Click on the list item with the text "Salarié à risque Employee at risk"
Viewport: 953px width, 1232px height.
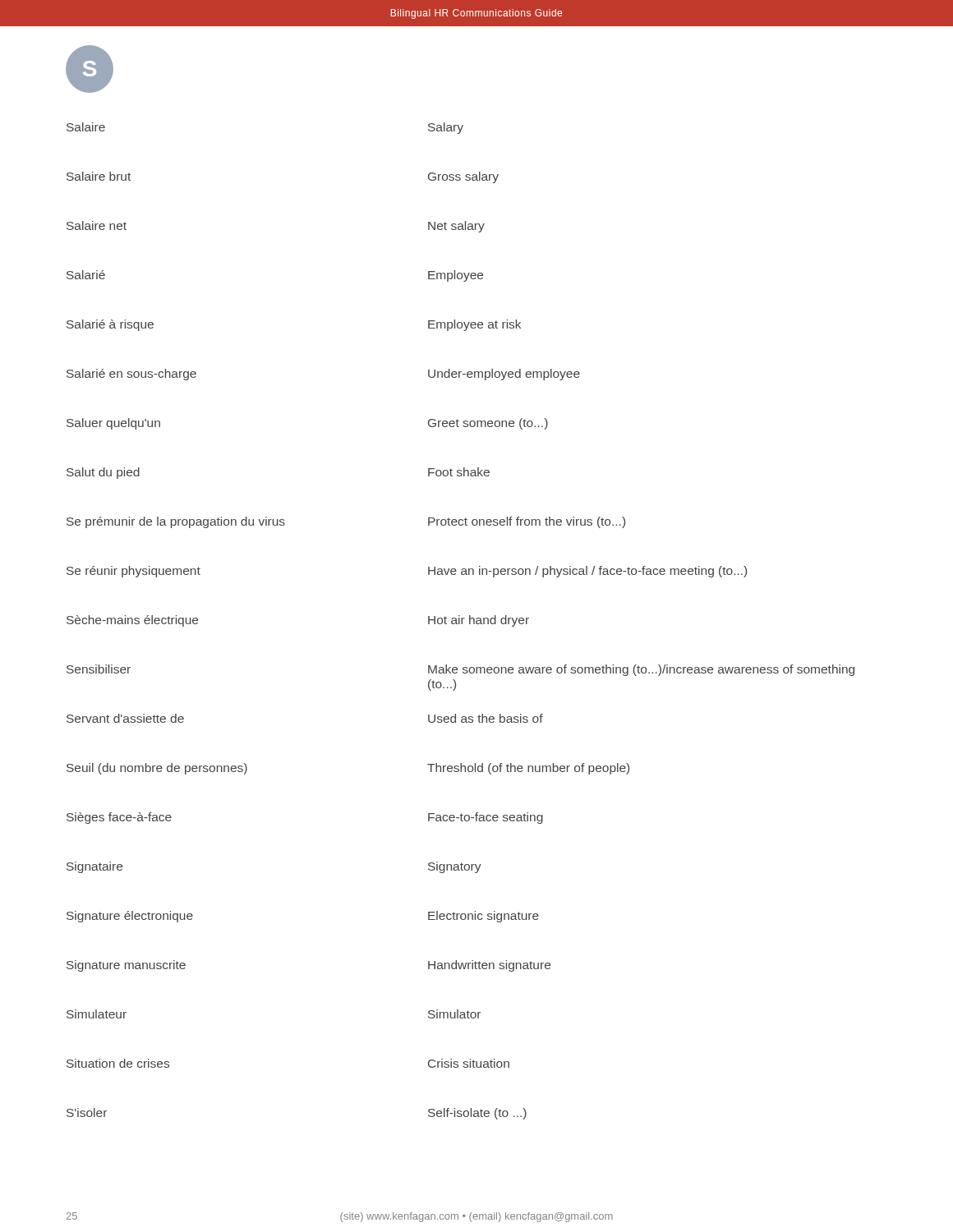(476, 333)
